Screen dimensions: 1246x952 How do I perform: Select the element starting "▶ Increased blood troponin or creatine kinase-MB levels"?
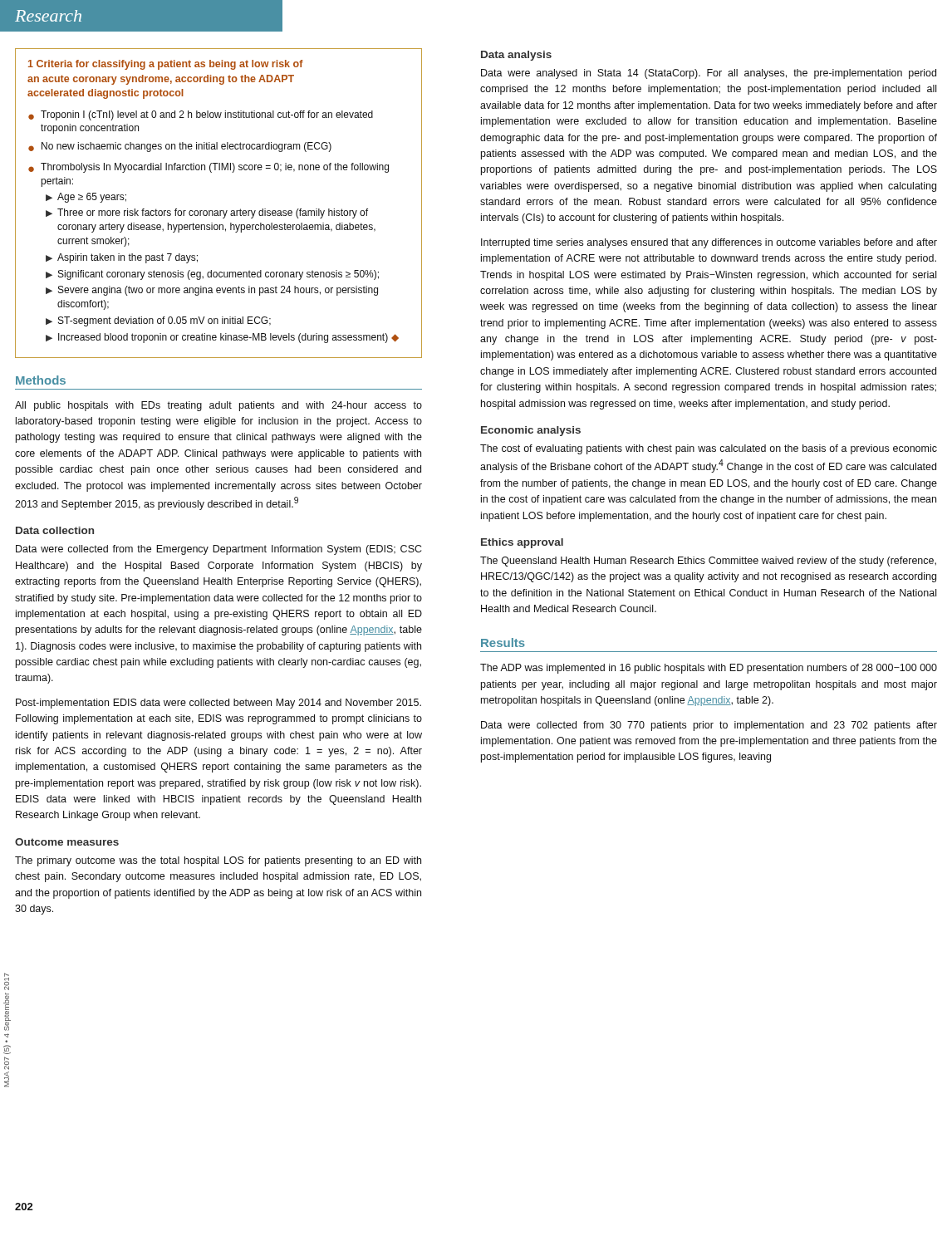click(222, 337)
